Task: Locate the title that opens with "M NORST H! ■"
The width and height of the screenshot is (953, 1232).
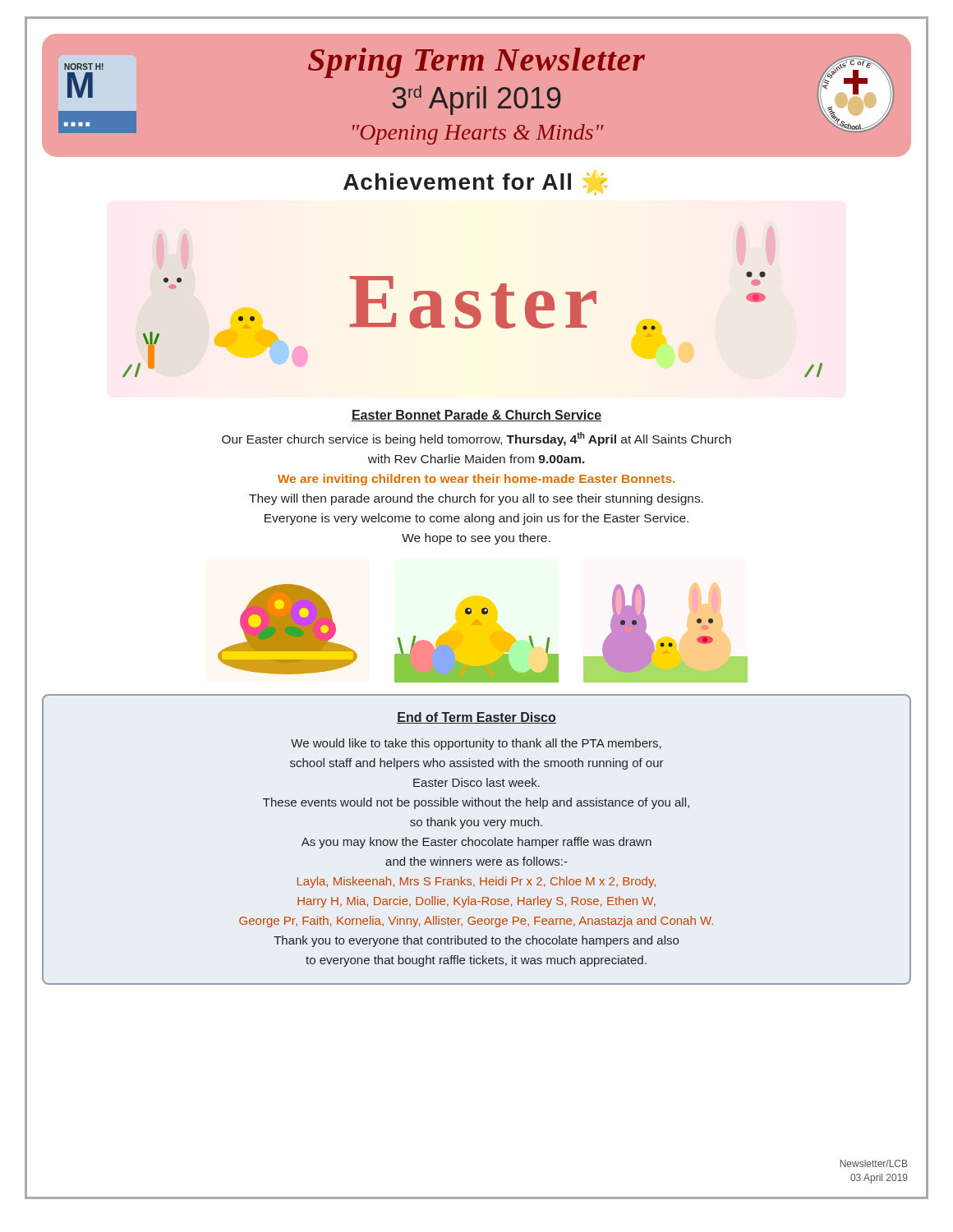Action: coord(476,93)
